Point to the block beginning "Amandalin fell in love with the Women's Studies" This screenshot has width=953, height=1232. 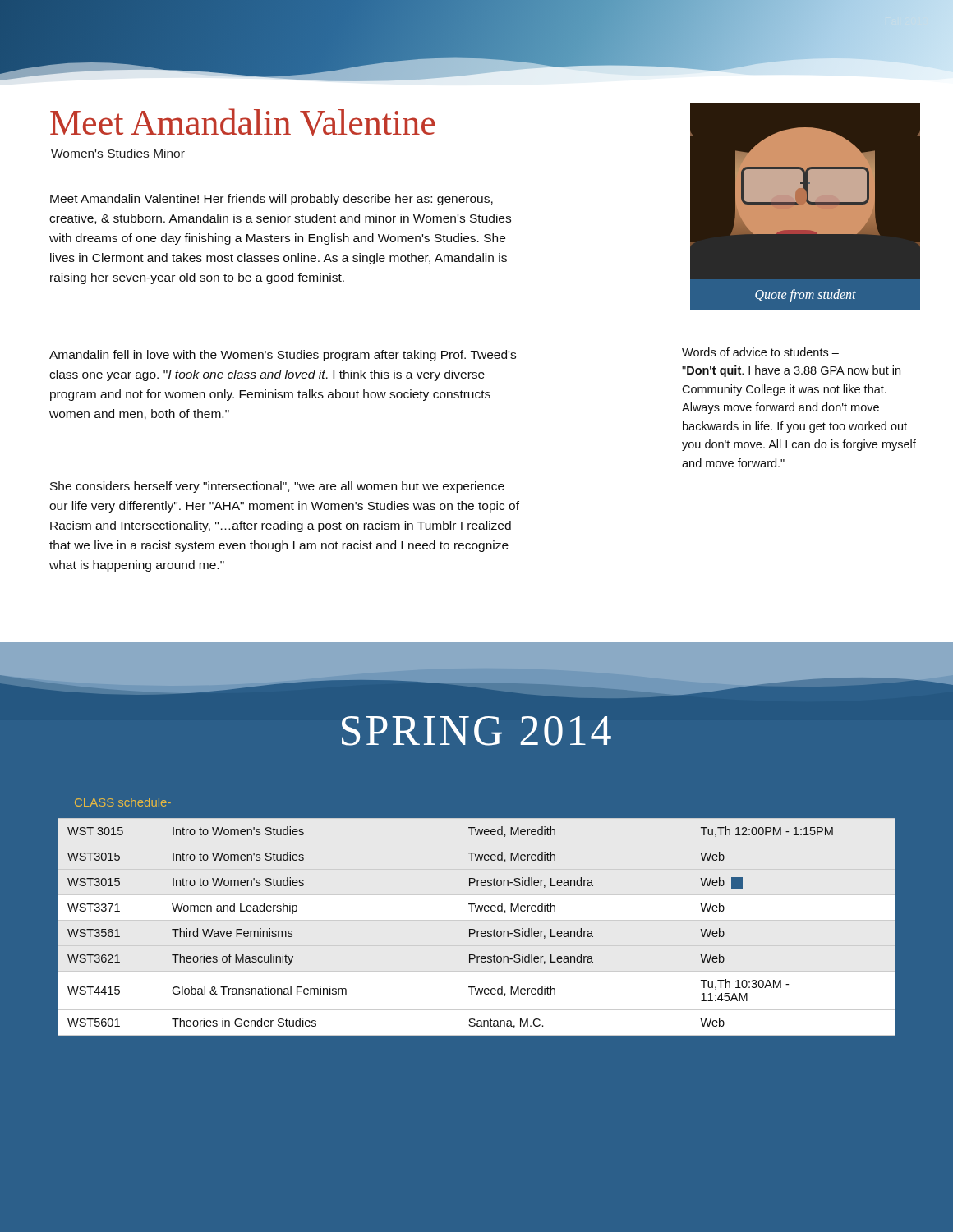coord(283,384)
